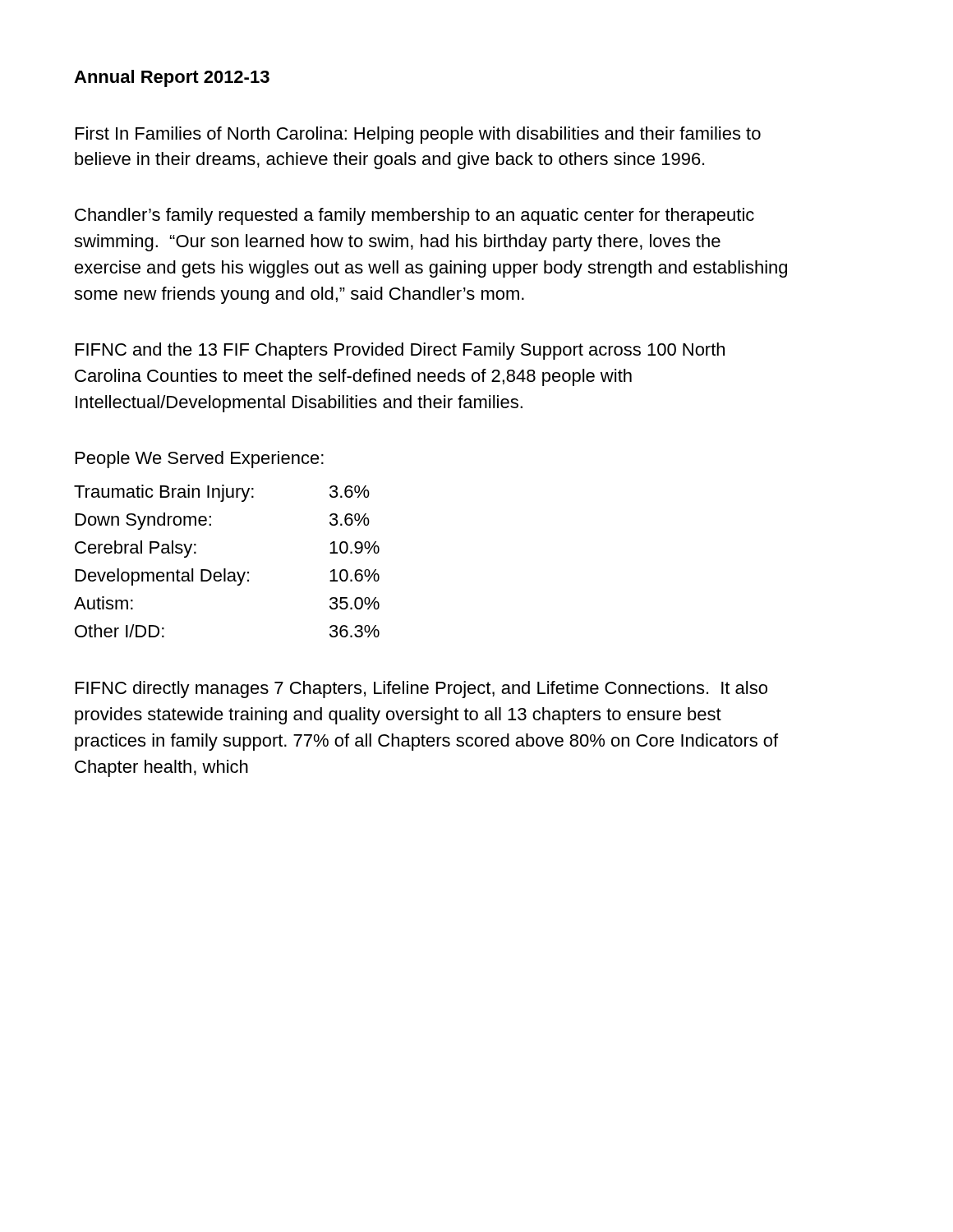
Task: Point to the block beginning "FIFNC directly manages 7"
Action: tap(426, 727)
